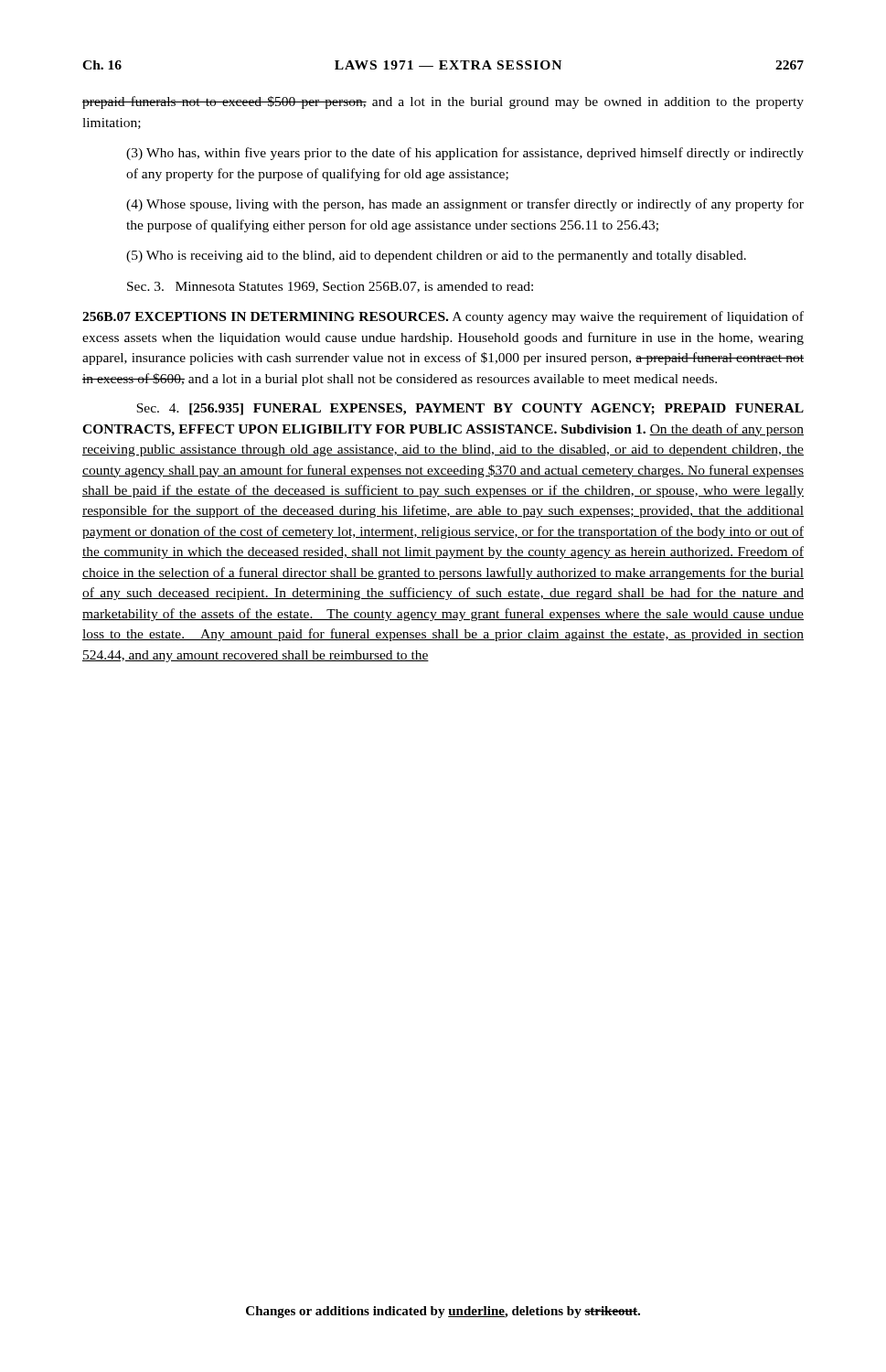Viewport: 886px width, 1372px height.
Task: Click the section header that begins "256B.07 EXCEPTIONS IN DETERMINING"
Action: point(443,347)
